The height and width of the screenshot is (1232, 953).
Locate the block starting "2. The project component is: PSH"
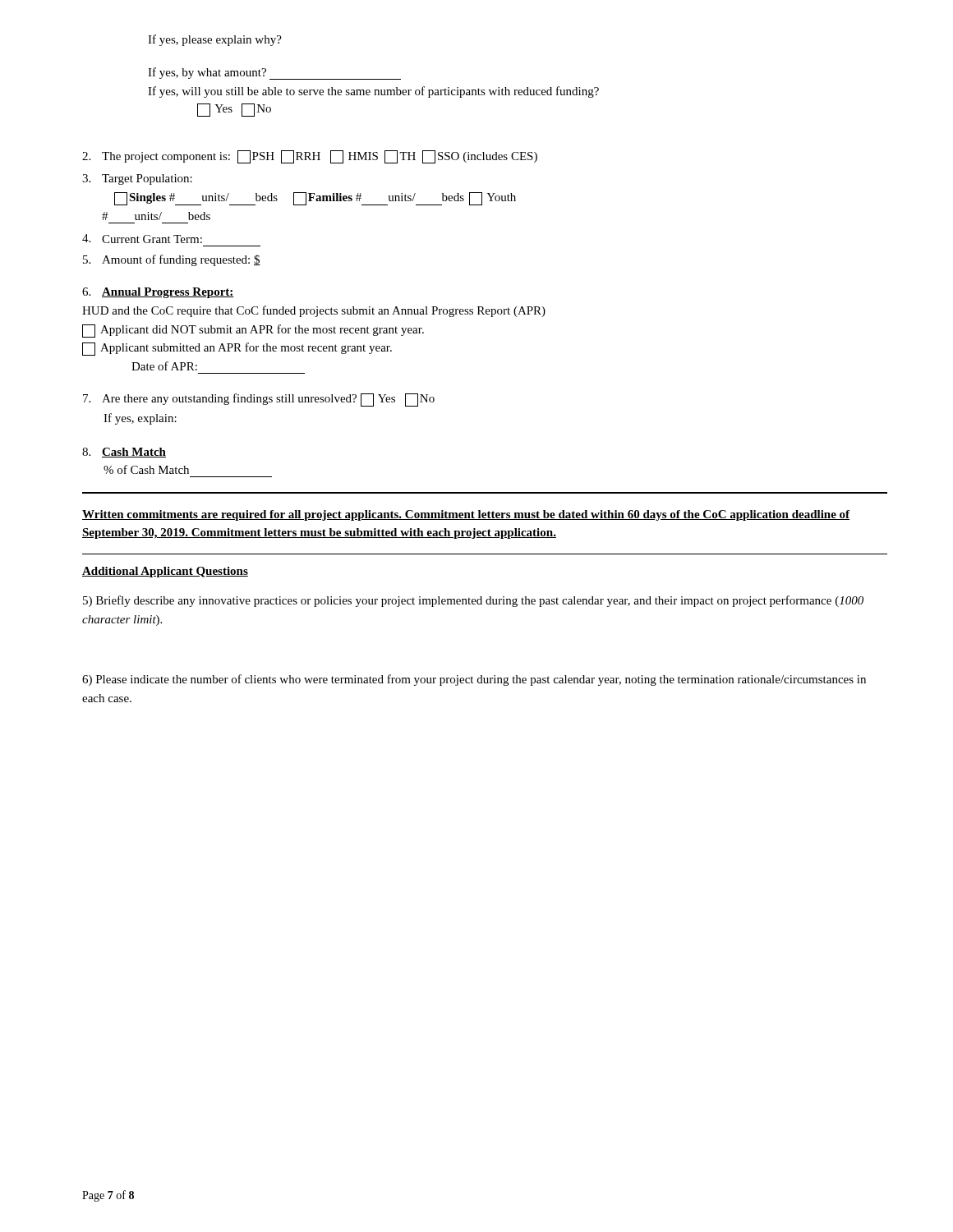(310, 156)
